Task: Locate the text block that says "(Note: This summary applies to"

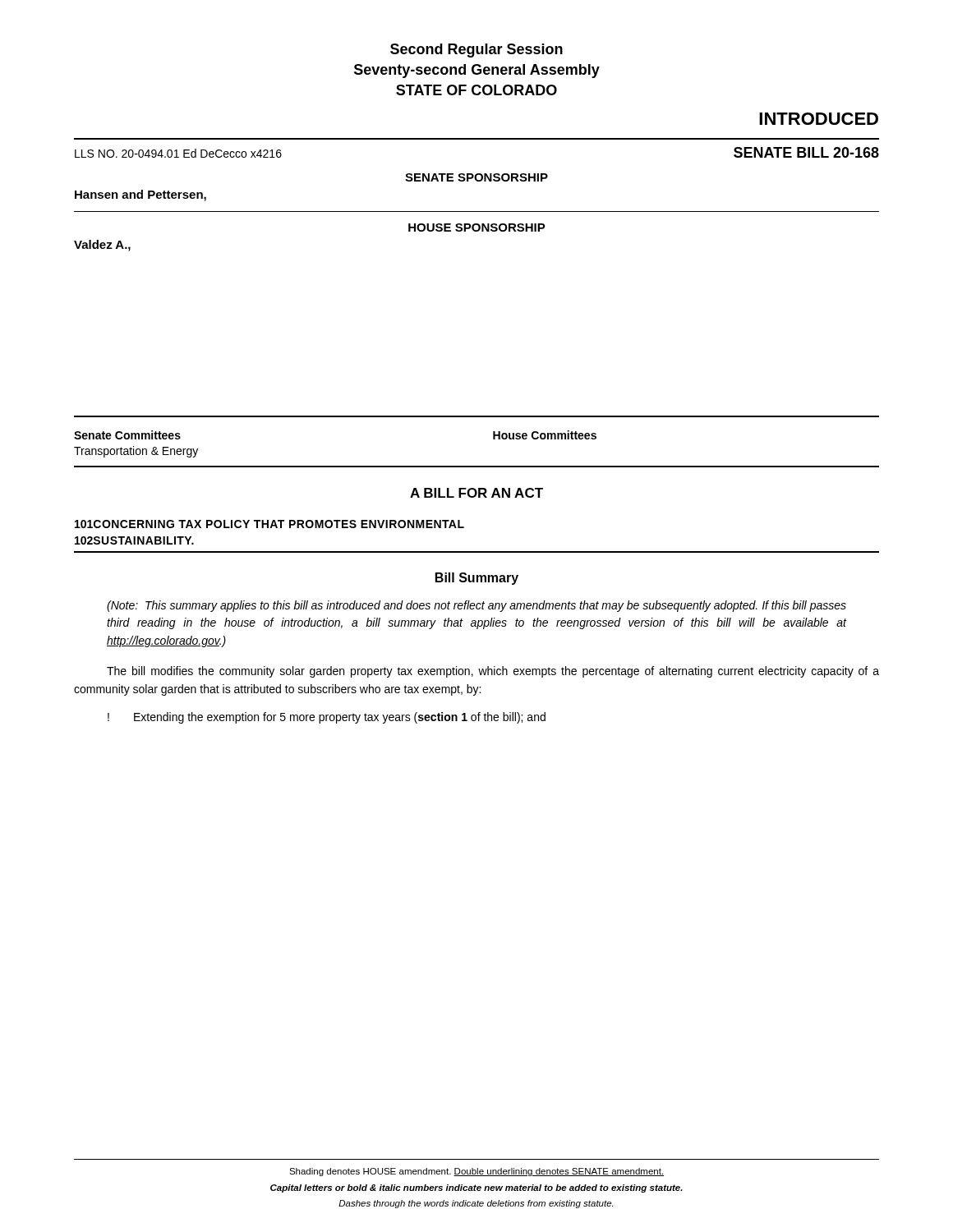Action: [x=476, y=623]
